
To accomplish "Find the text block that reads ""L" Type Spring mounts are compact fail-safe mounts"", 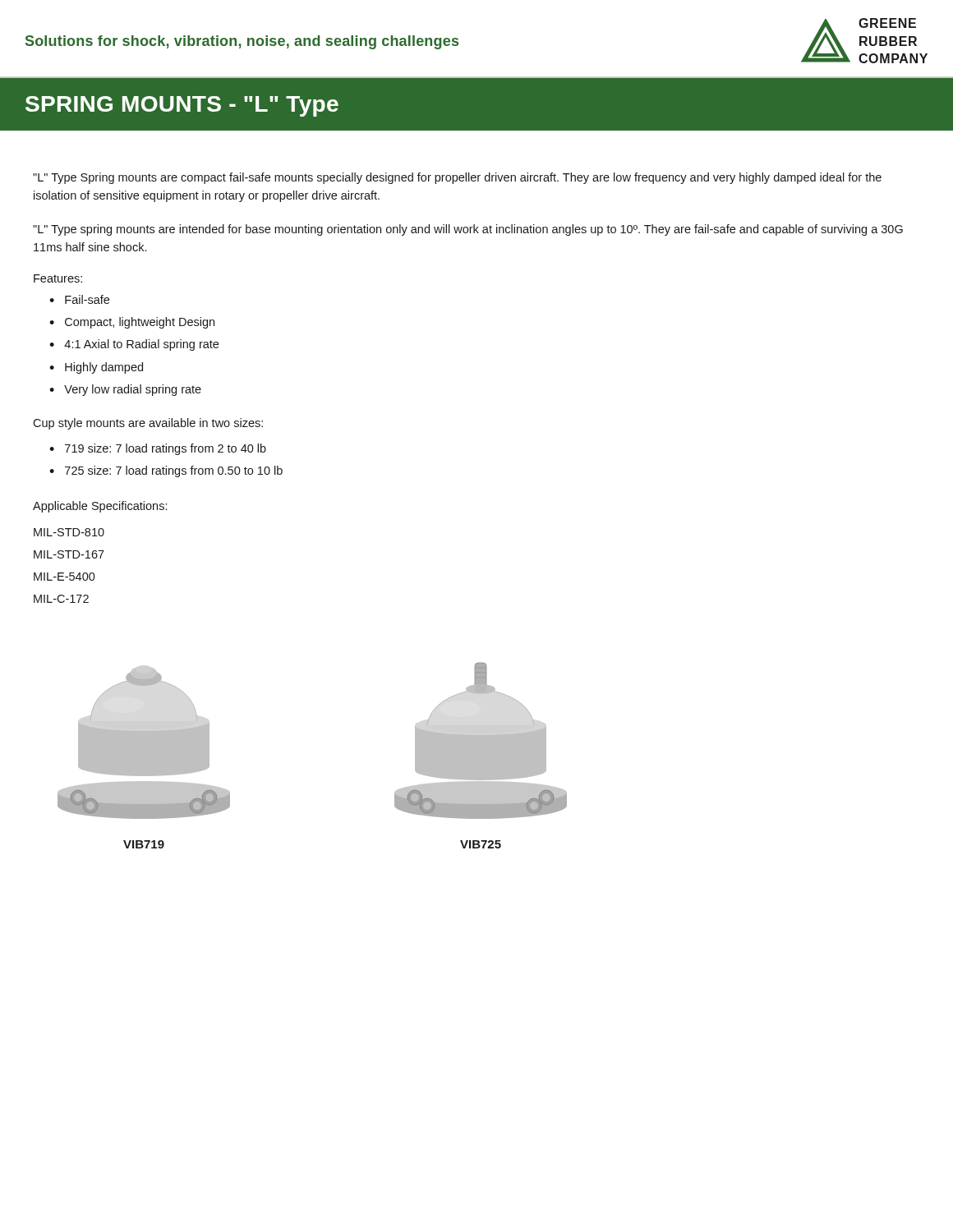I will click(x=457, y=186).
